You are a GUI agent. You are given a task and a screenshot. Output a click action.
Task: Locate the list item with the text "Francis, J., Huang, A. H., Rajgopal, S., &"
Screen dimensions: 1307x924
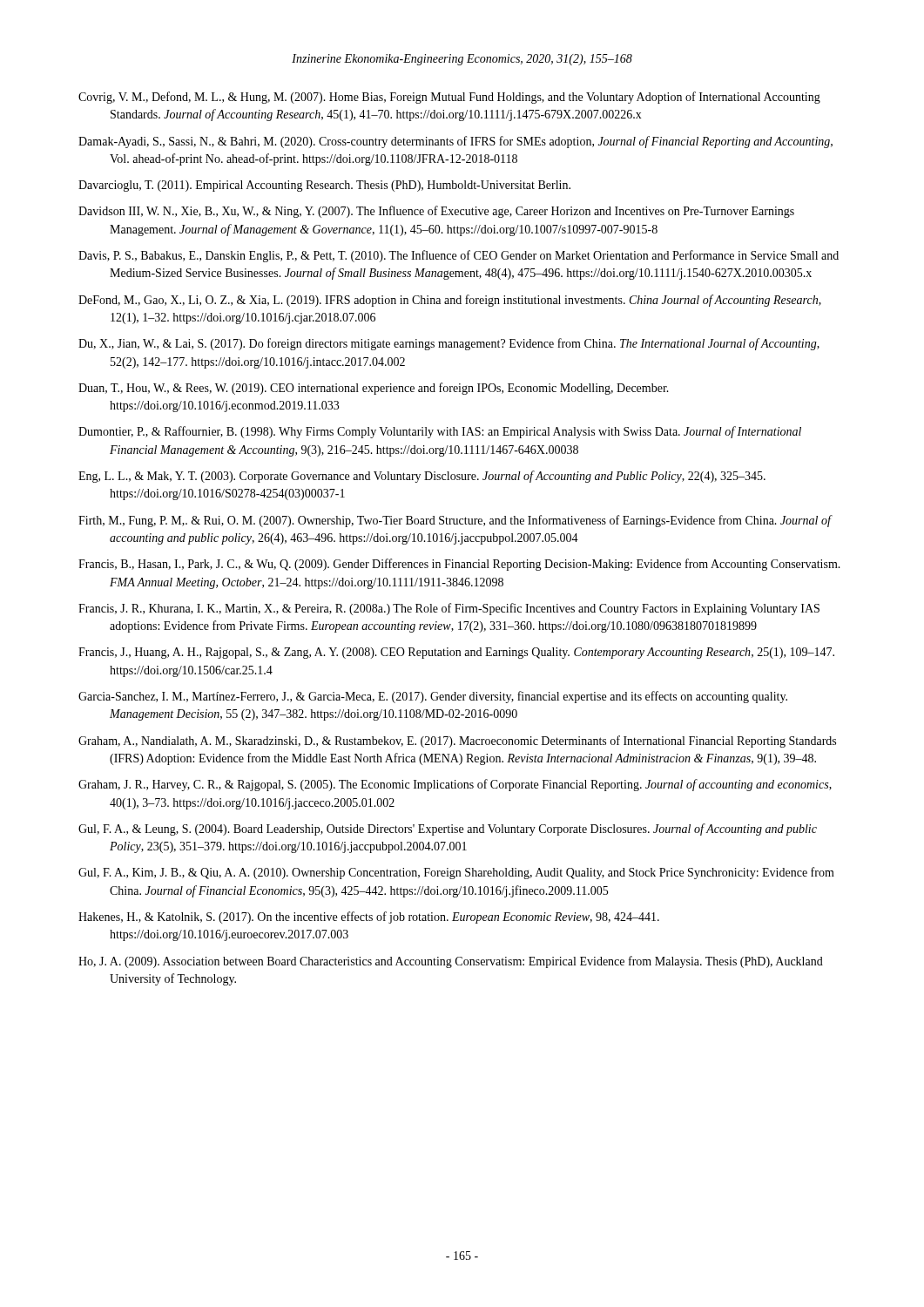(457, 661)
